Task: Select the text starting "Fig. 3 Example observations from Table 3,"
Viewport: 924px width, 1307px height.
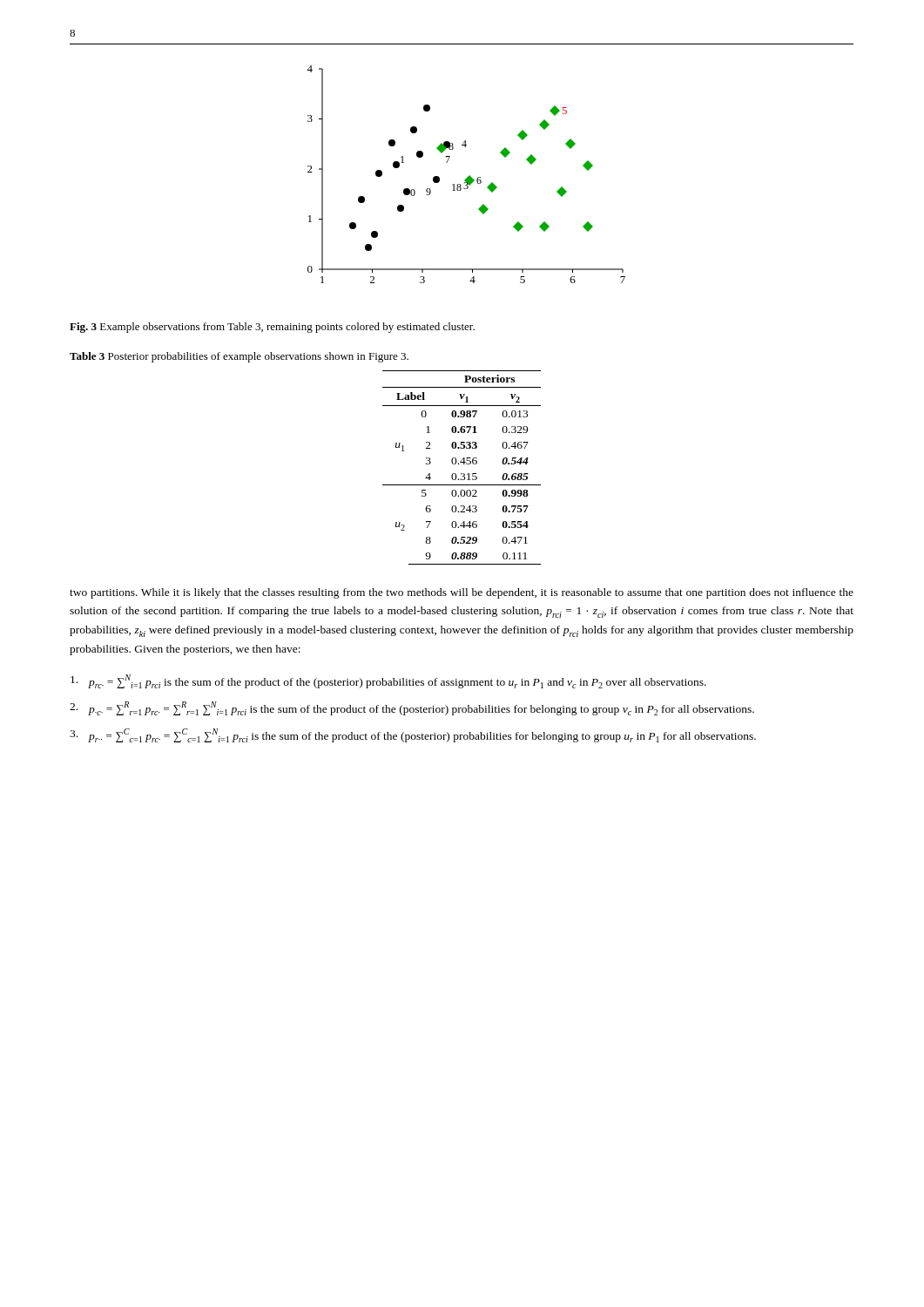Action: pyautogui.click(x=272, y=326)
